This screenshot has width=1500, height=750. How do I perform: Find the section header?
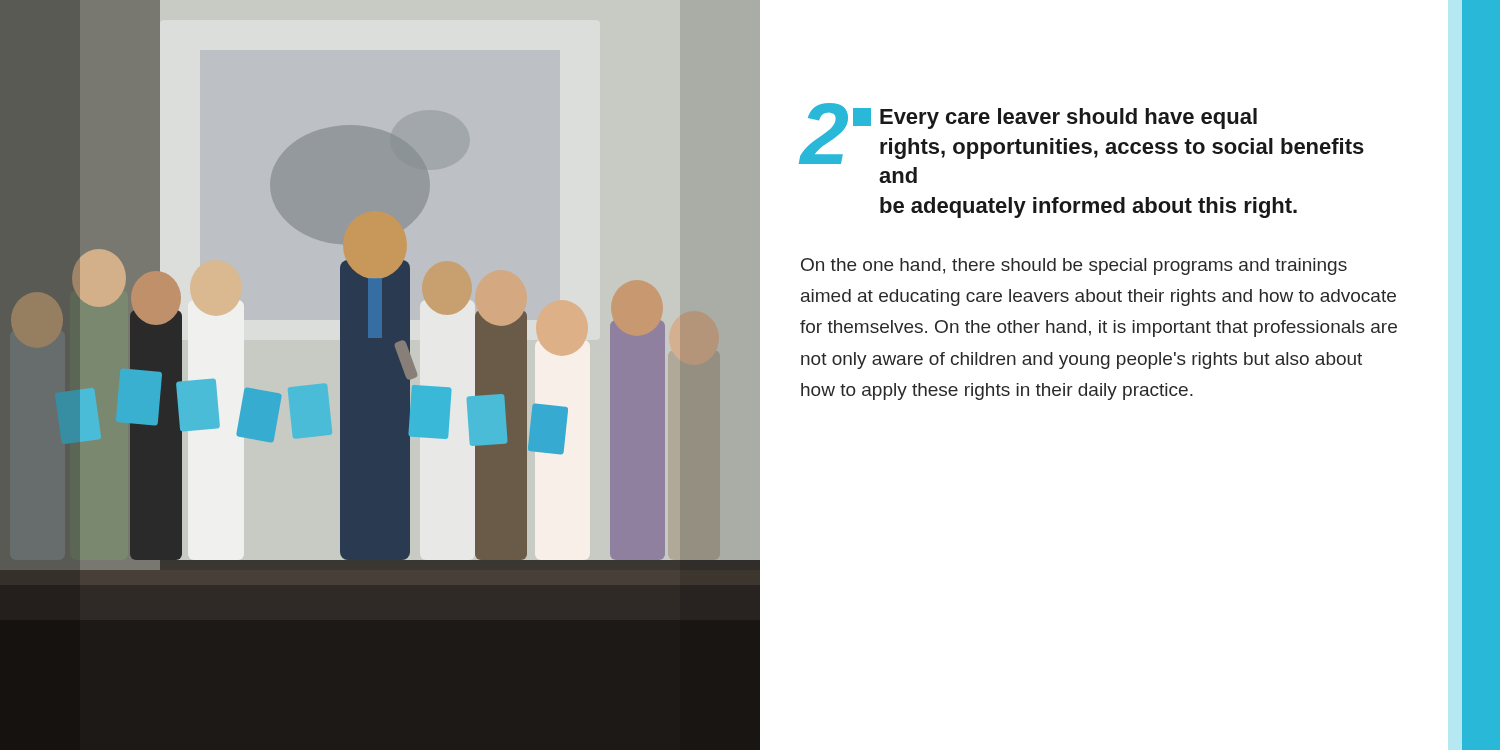point(1100,155)
